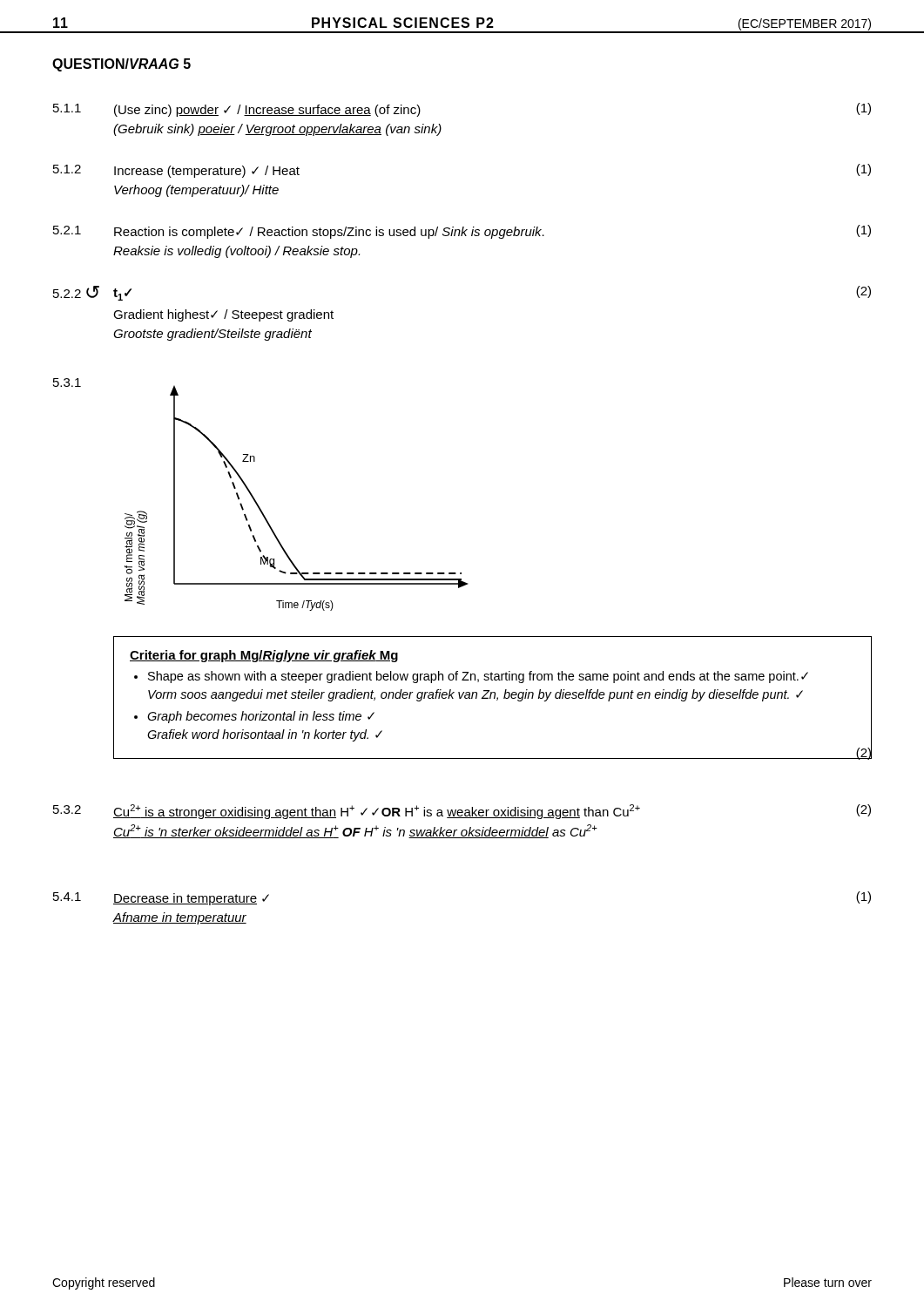Select the line chart
This screenshot has height=1307, width=924.
tap(492, 498)
